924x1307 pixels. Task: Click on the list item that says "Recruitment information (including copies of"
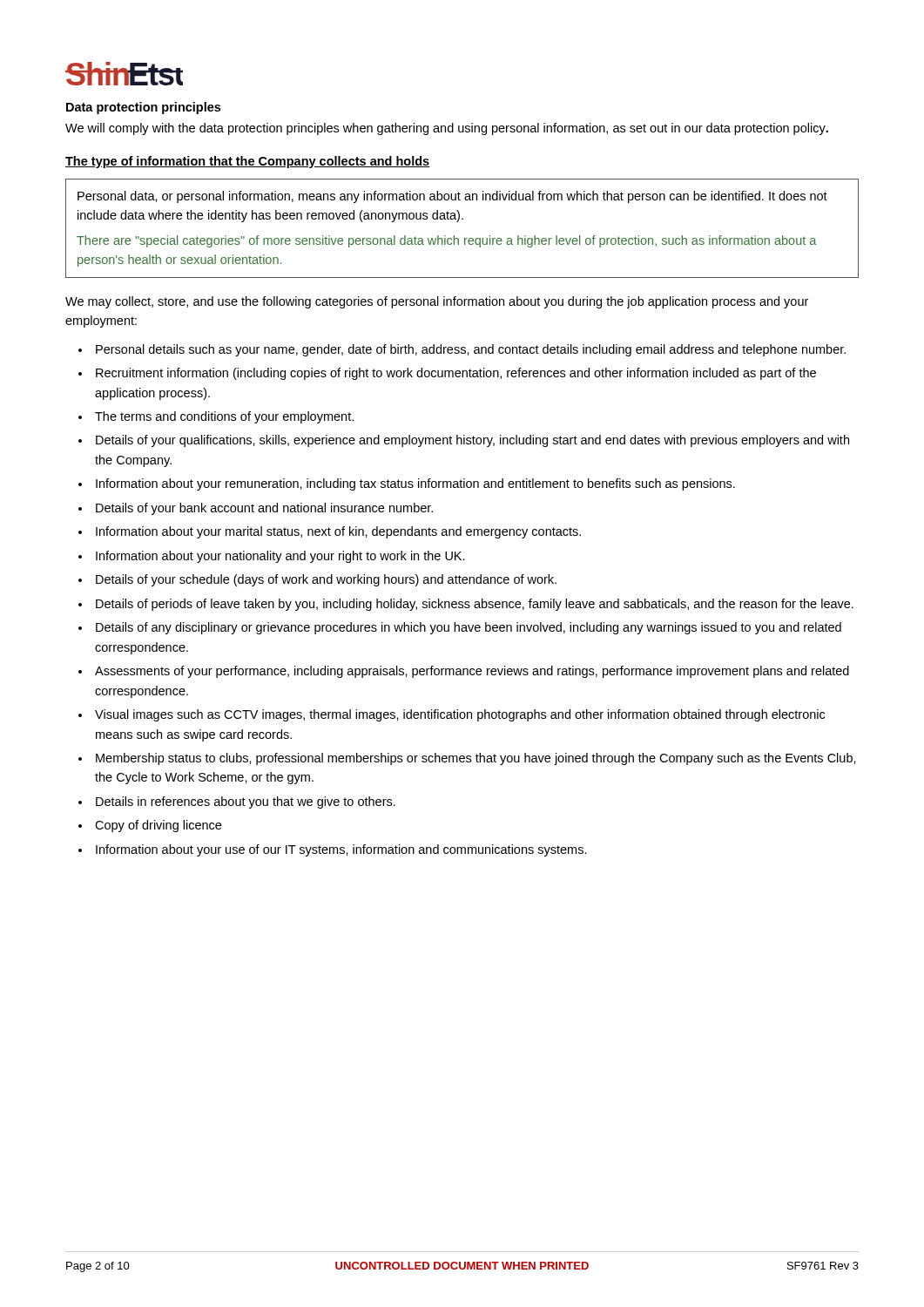pos(456,383)
